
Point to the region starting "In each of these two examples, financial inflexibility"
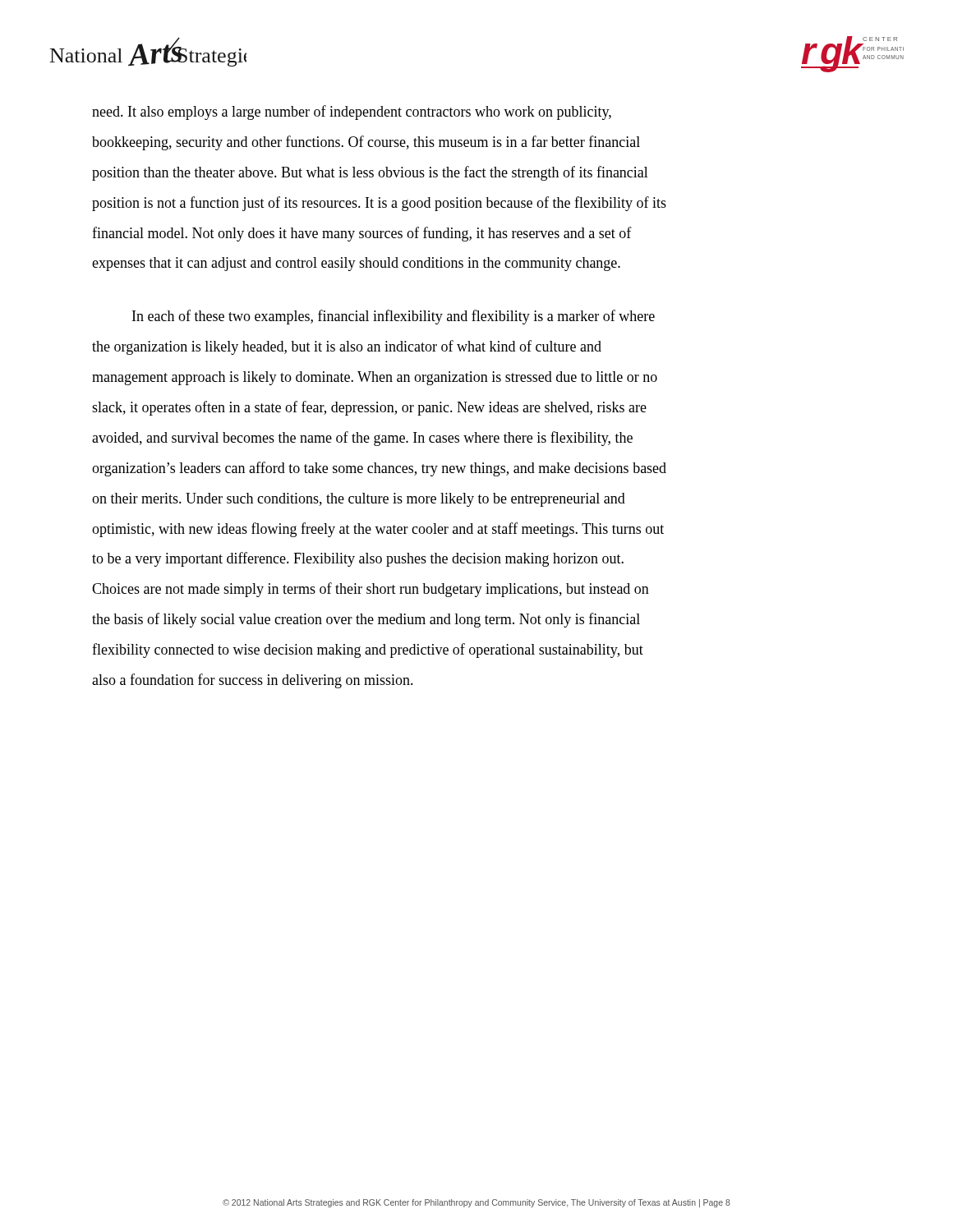[476, 499]
